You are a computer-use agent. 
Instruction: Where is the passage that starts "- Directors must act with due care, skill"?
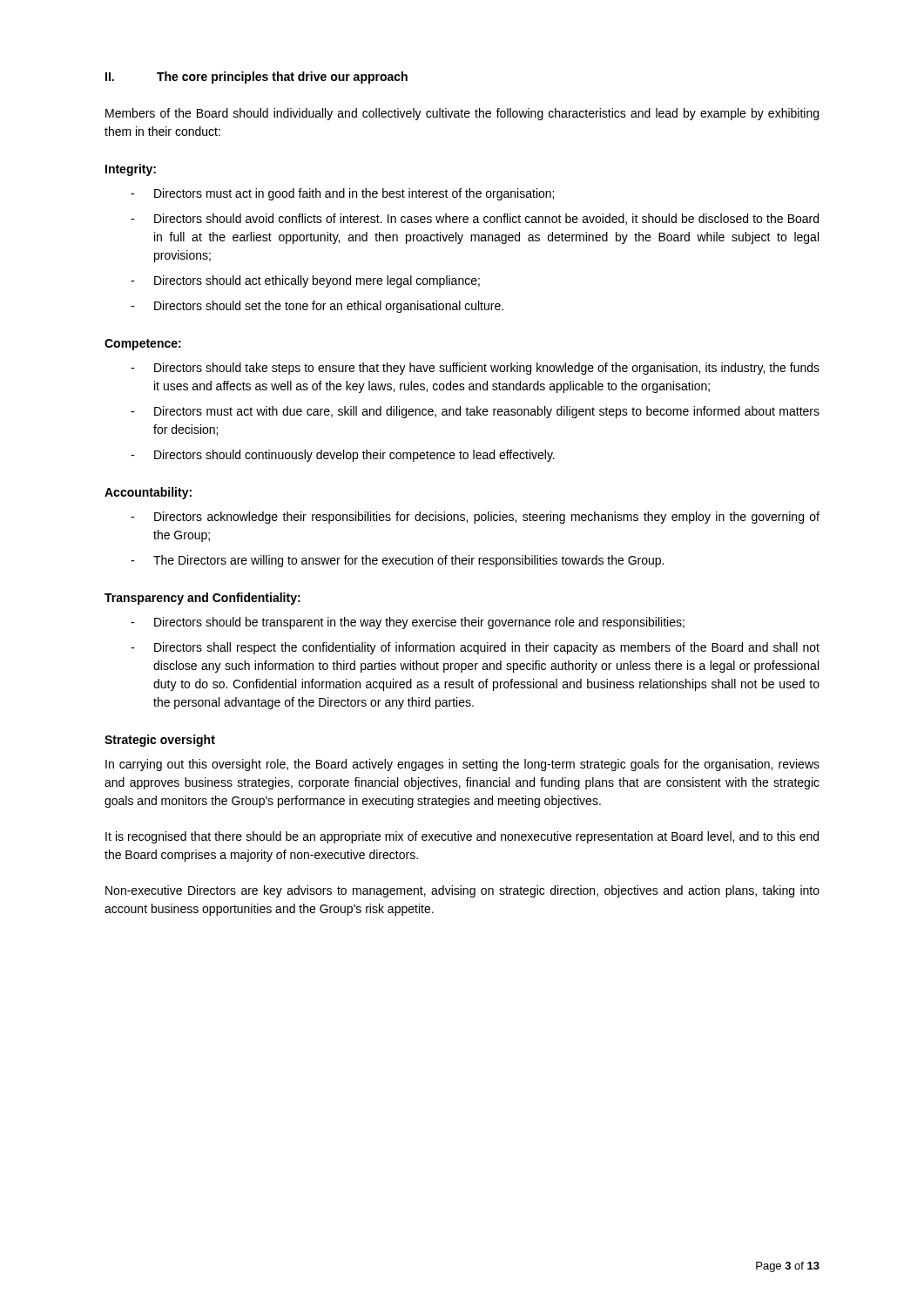click(475, 421)
